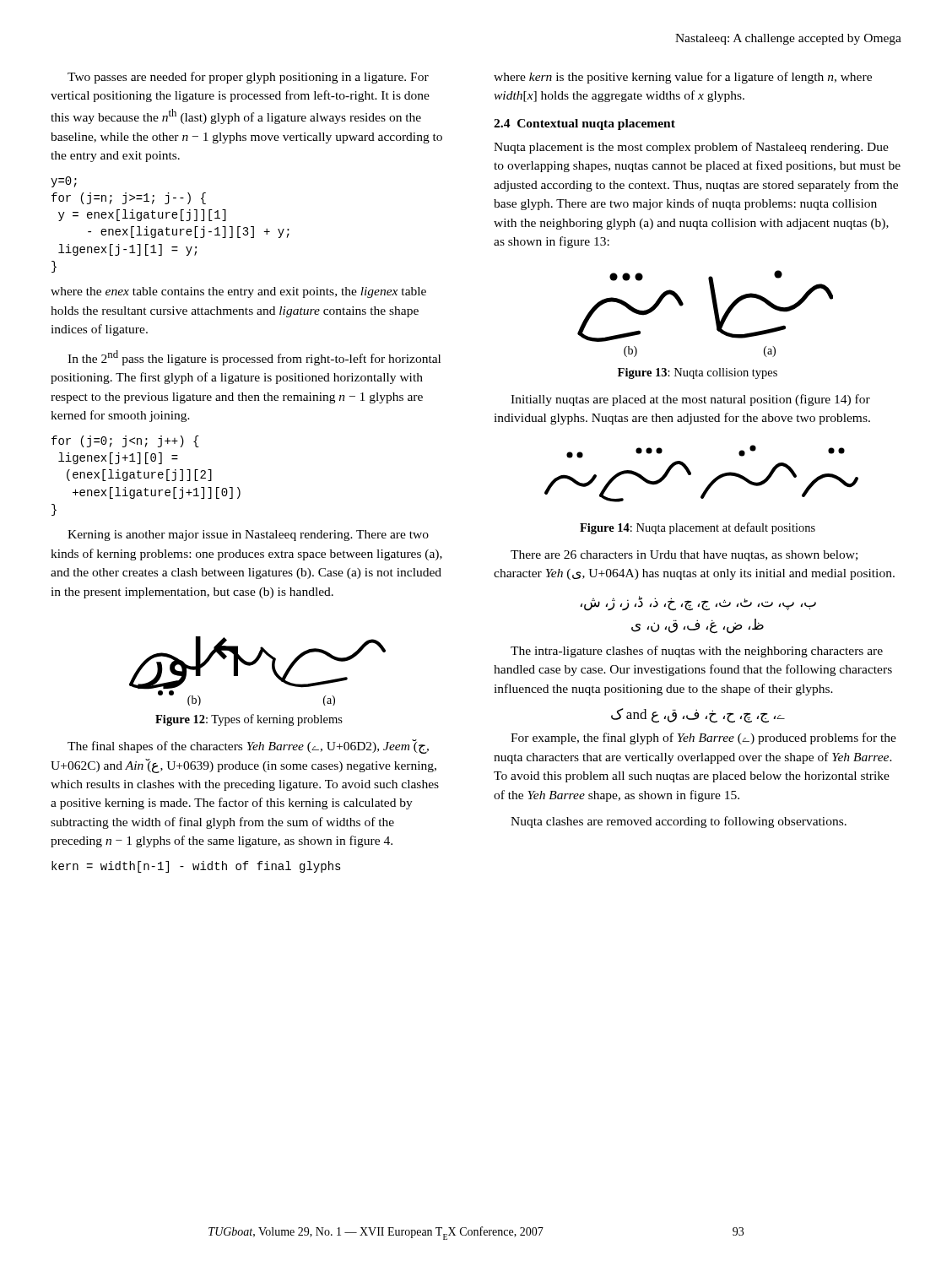952x1266 pixels.
Task: Locate the block starting "Nuqta placement is the"
Action: point(698,194)
